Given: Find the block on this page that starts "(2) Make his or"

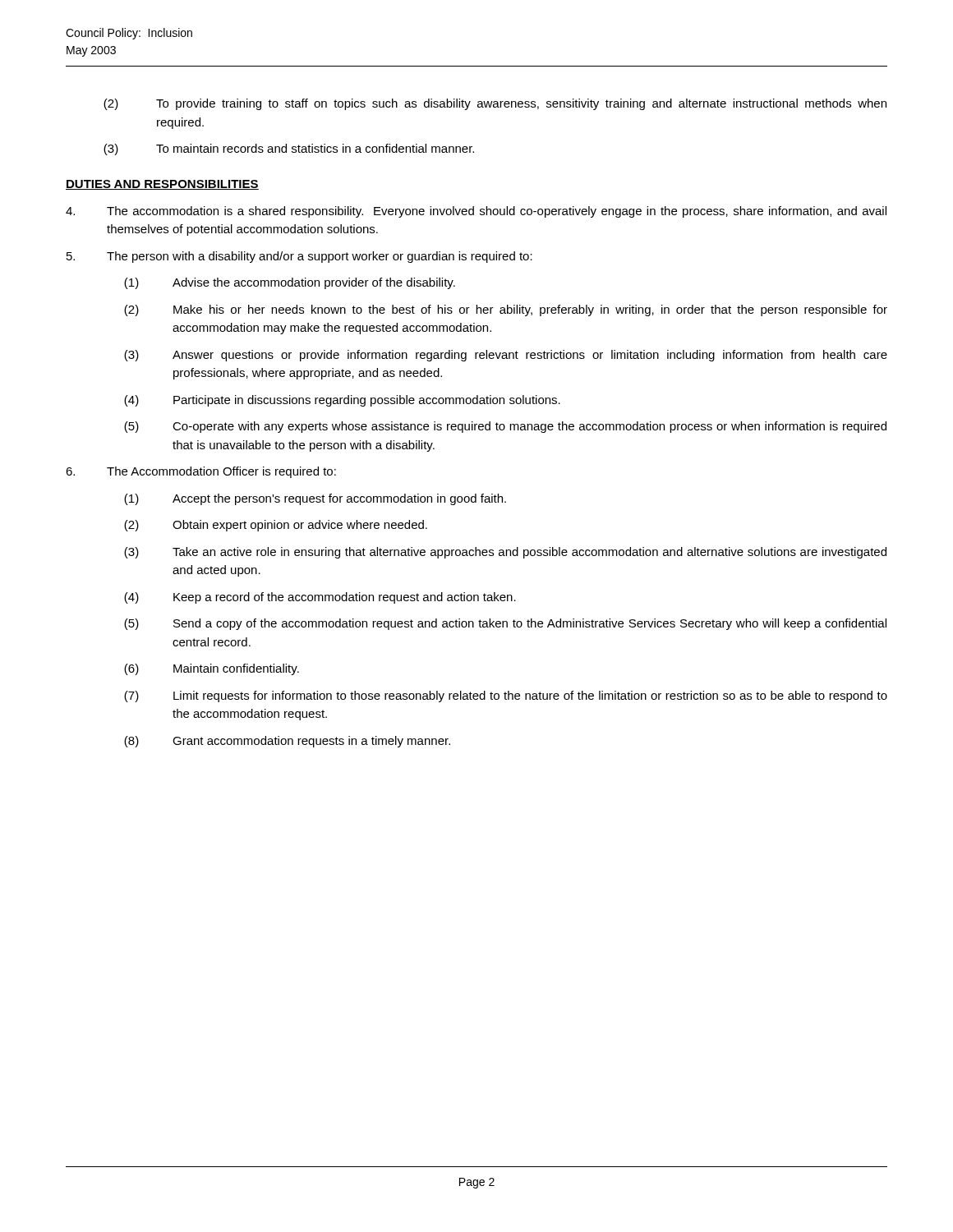Looking at the screenshot, I should click(497, 319).
